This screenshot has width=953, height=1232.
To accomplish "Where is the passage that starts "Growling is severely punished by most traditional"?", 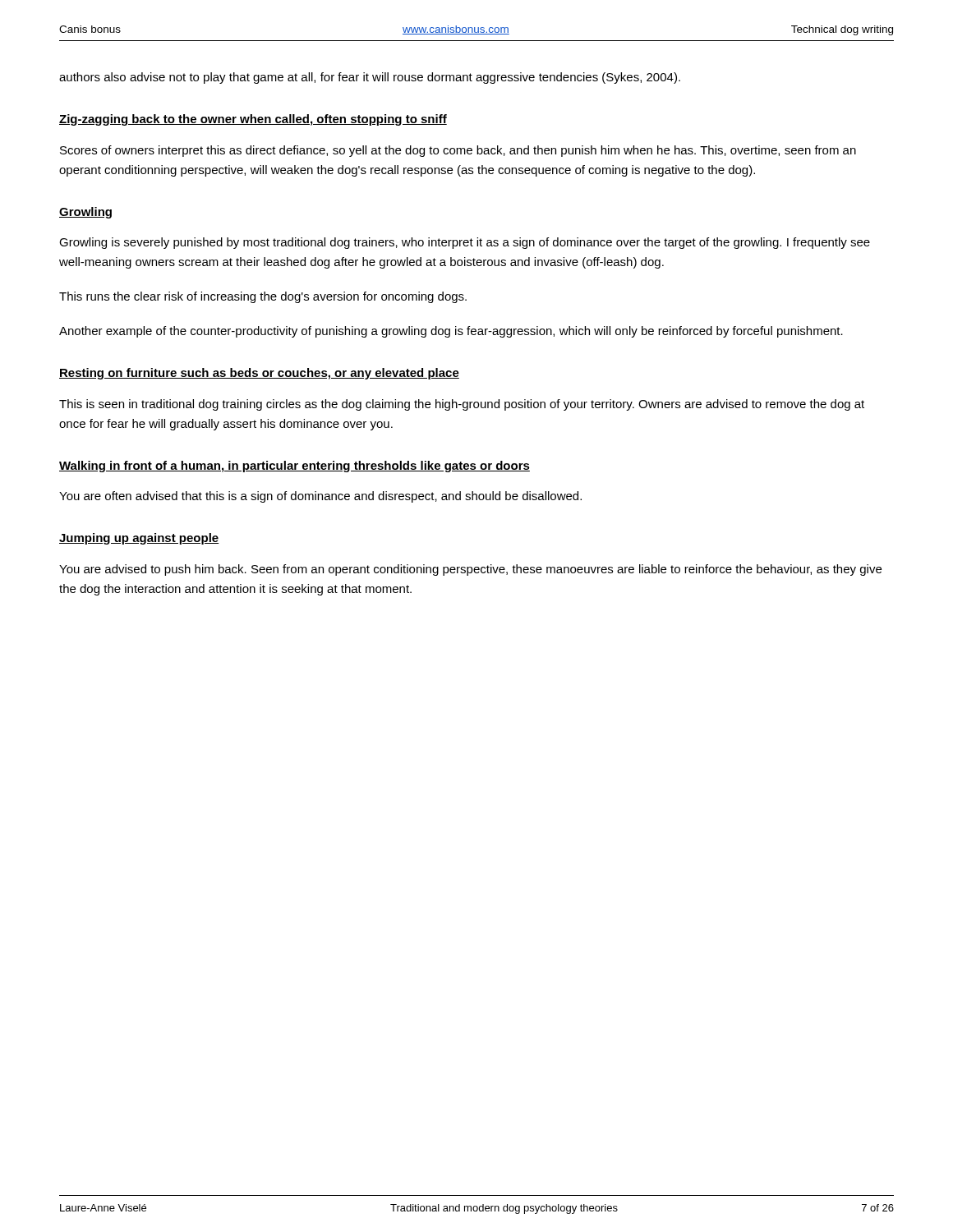I will point(465,252).
